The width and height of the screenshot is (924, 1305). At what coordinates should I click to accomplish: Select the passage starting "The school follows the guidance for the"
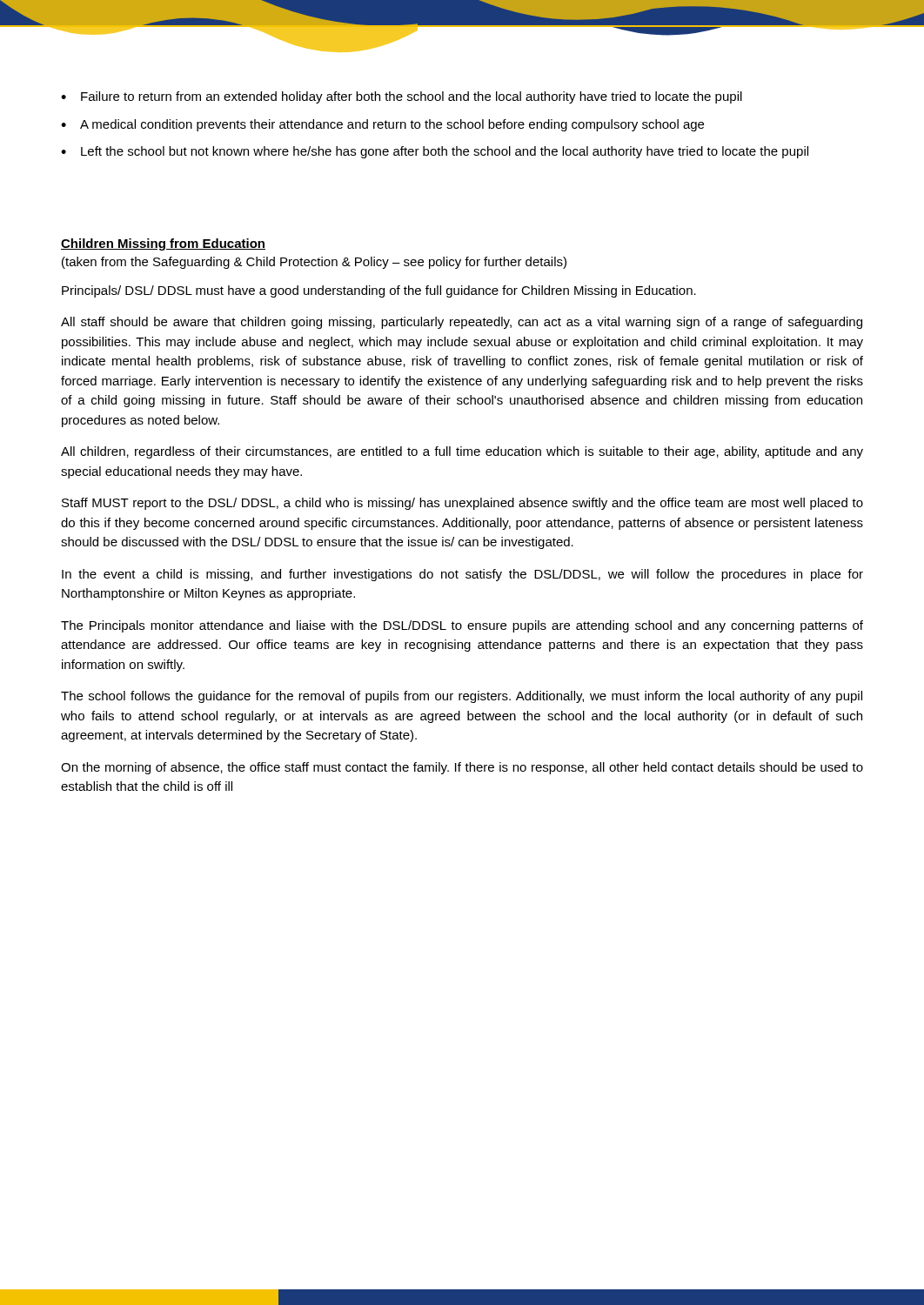(462, 715)
